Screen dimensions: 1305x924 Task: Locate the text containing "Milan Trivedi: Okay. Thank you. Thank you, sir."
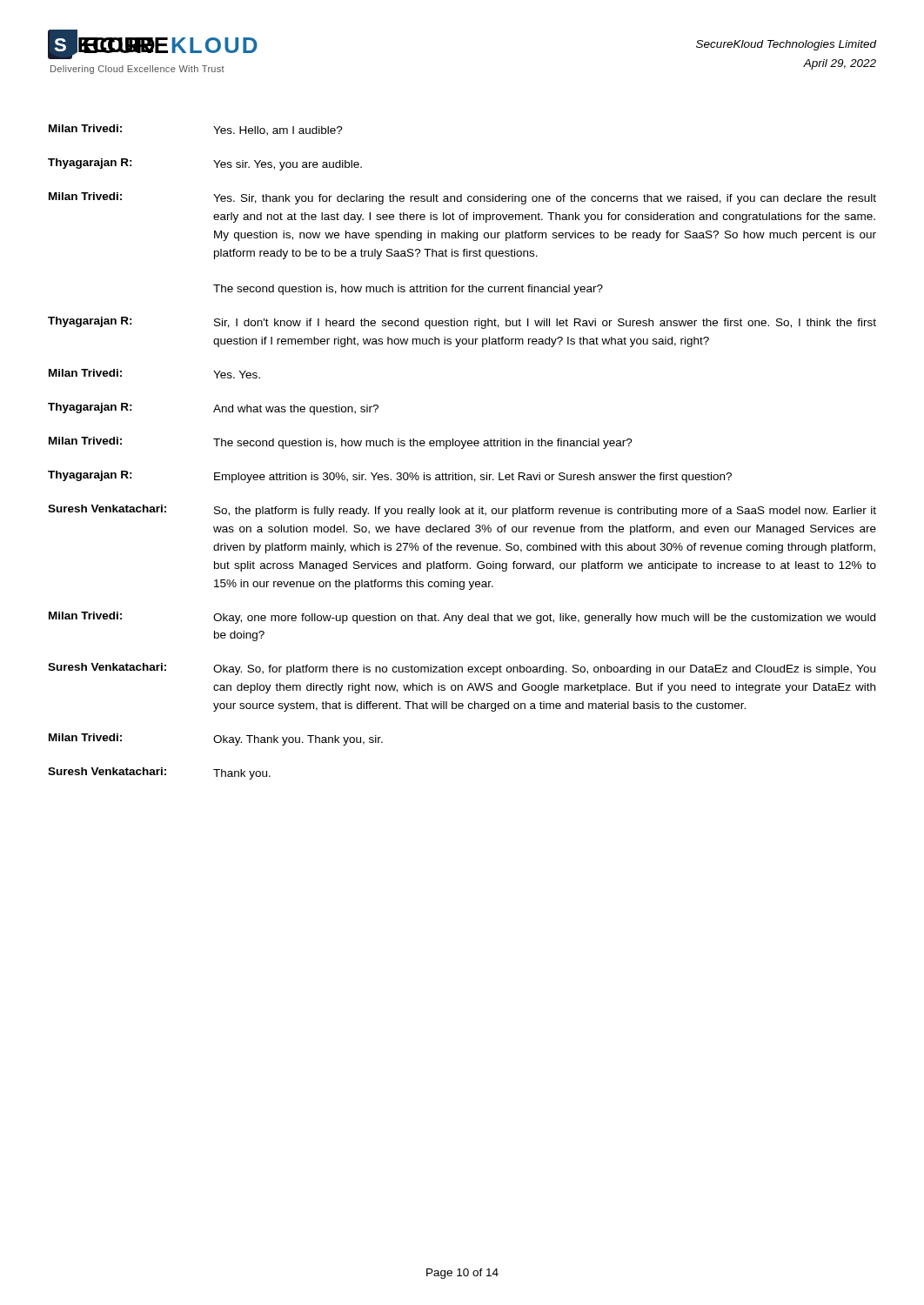coord(216,740)
